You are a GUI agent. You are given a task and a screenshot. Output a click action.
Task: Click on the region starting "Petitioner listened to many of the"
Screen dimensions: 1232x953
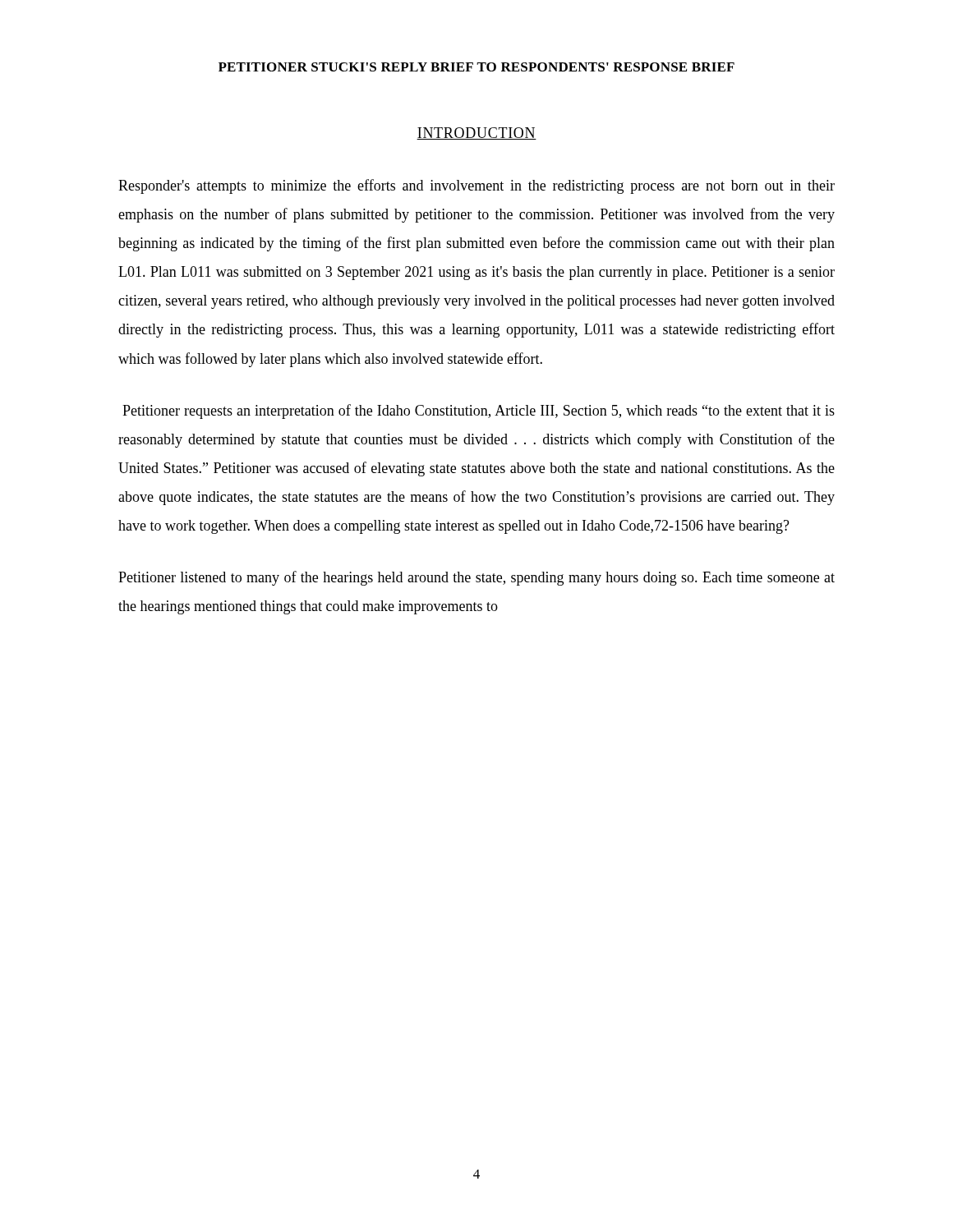476,592
